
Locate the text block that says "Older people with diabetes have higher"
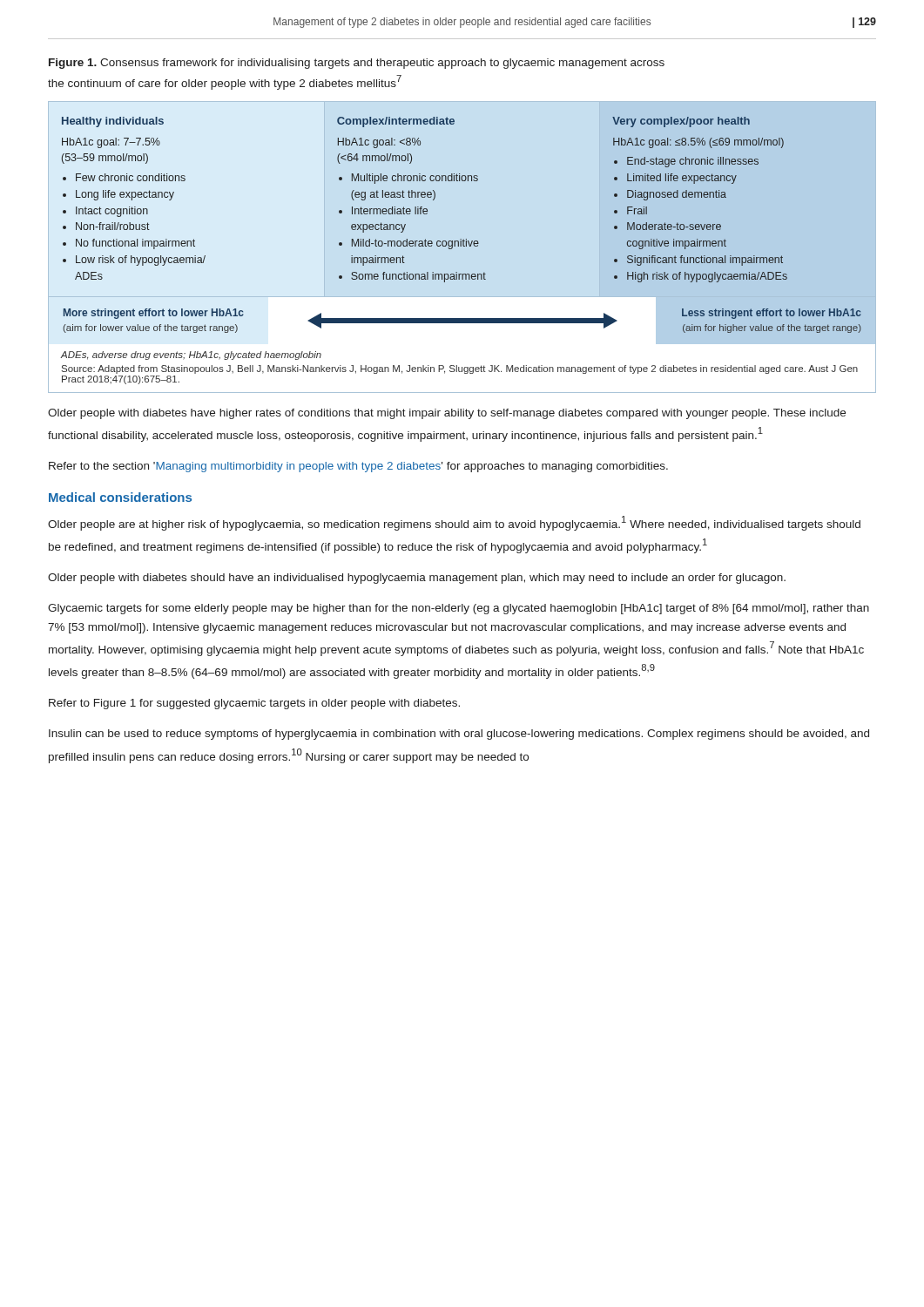(447, 424)
